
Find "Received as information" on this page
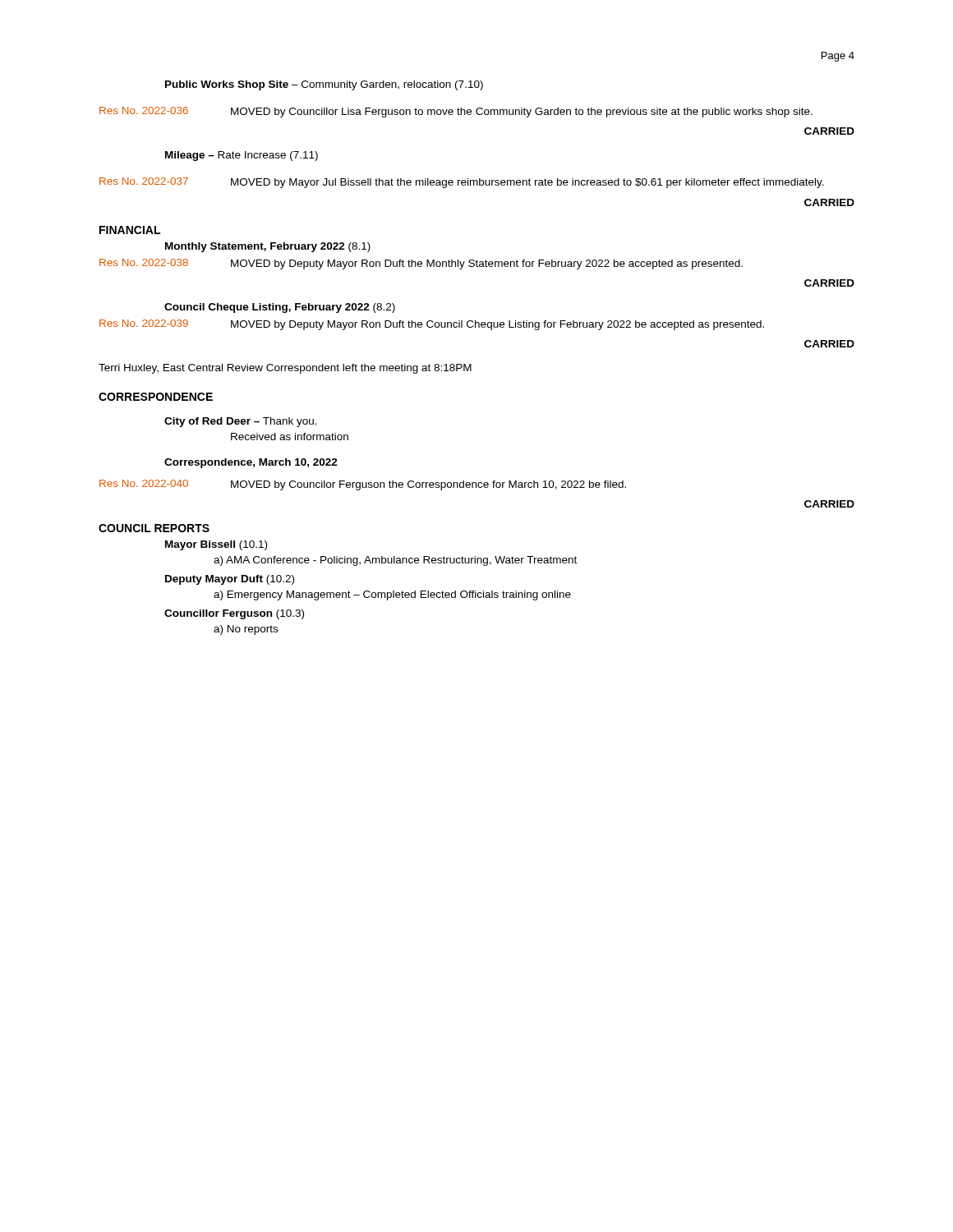point(290,436)
